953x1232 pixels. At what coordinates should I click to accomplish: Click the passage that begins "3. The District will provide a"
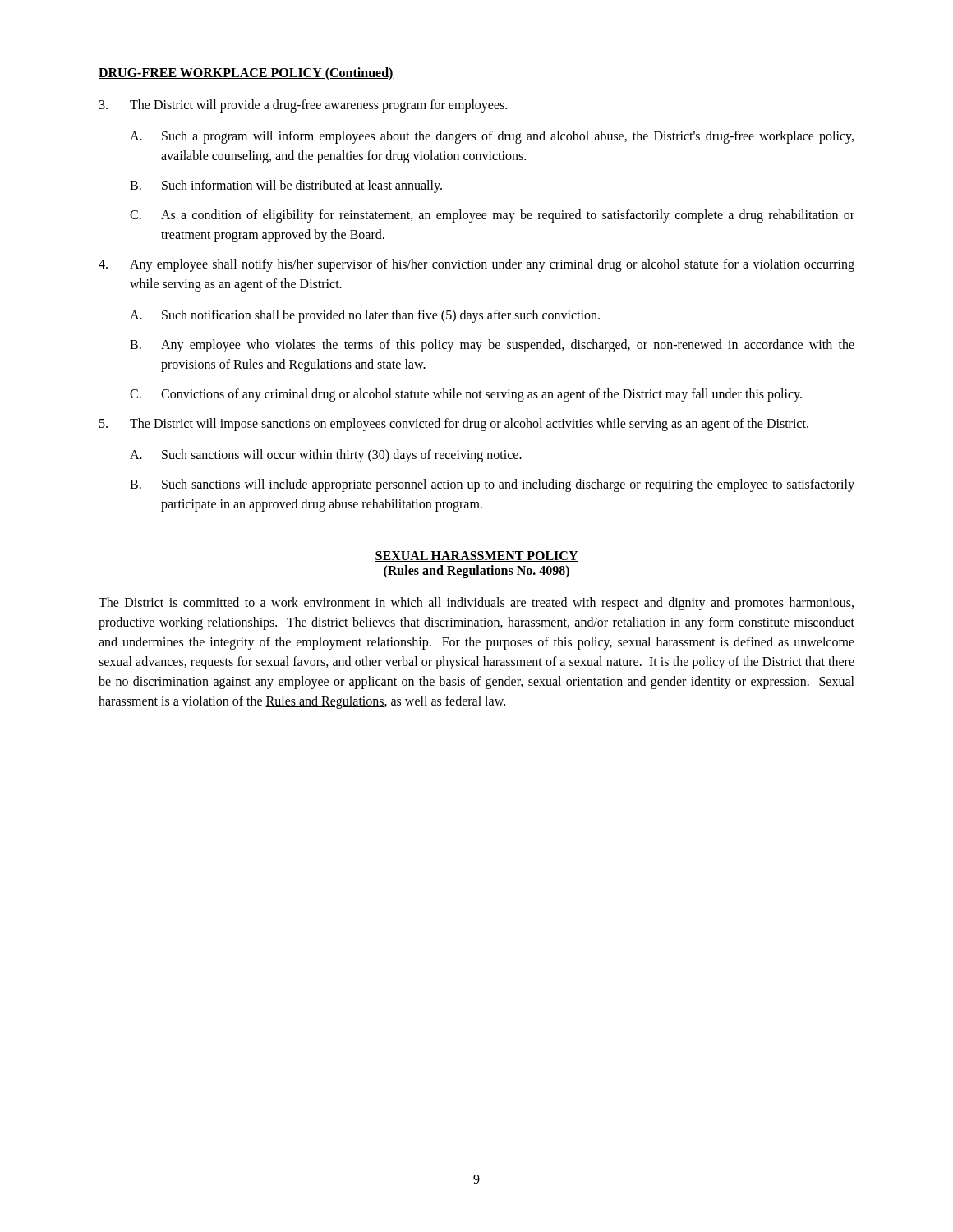tap(476, 105)
